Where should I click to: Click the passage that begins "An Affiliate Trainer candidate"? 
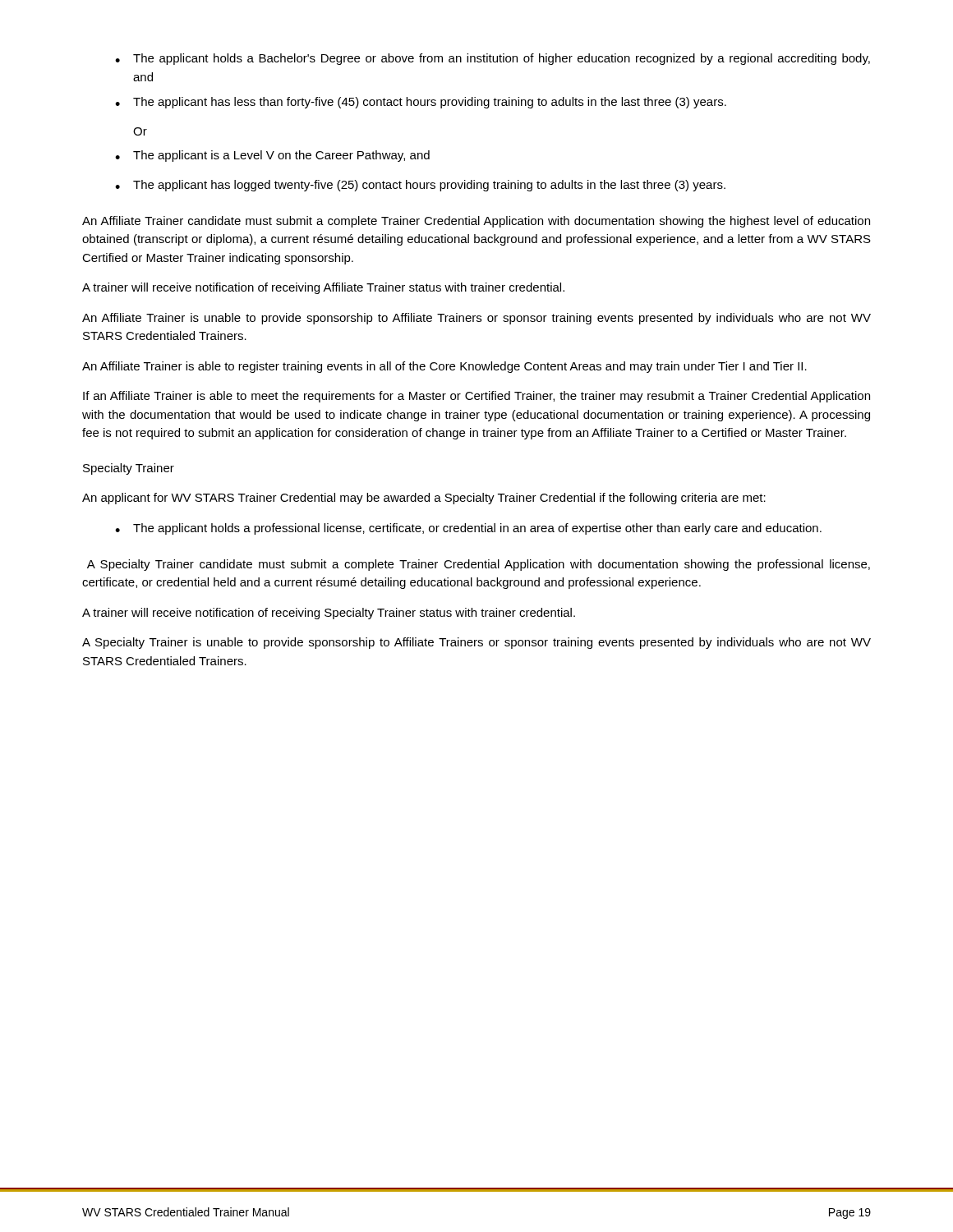[476, 239]
